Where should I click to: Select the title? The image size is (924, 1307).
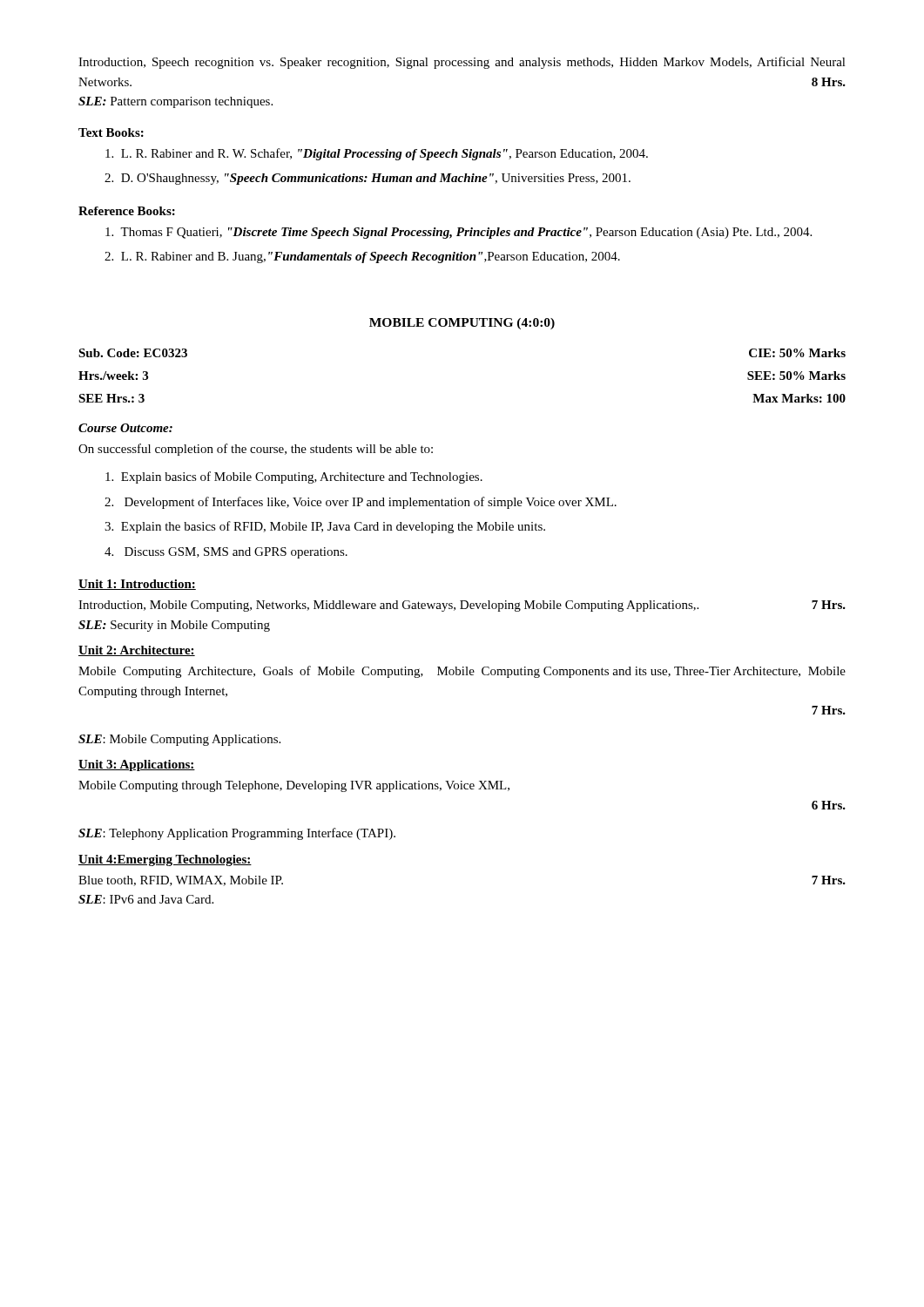point(462,322)
